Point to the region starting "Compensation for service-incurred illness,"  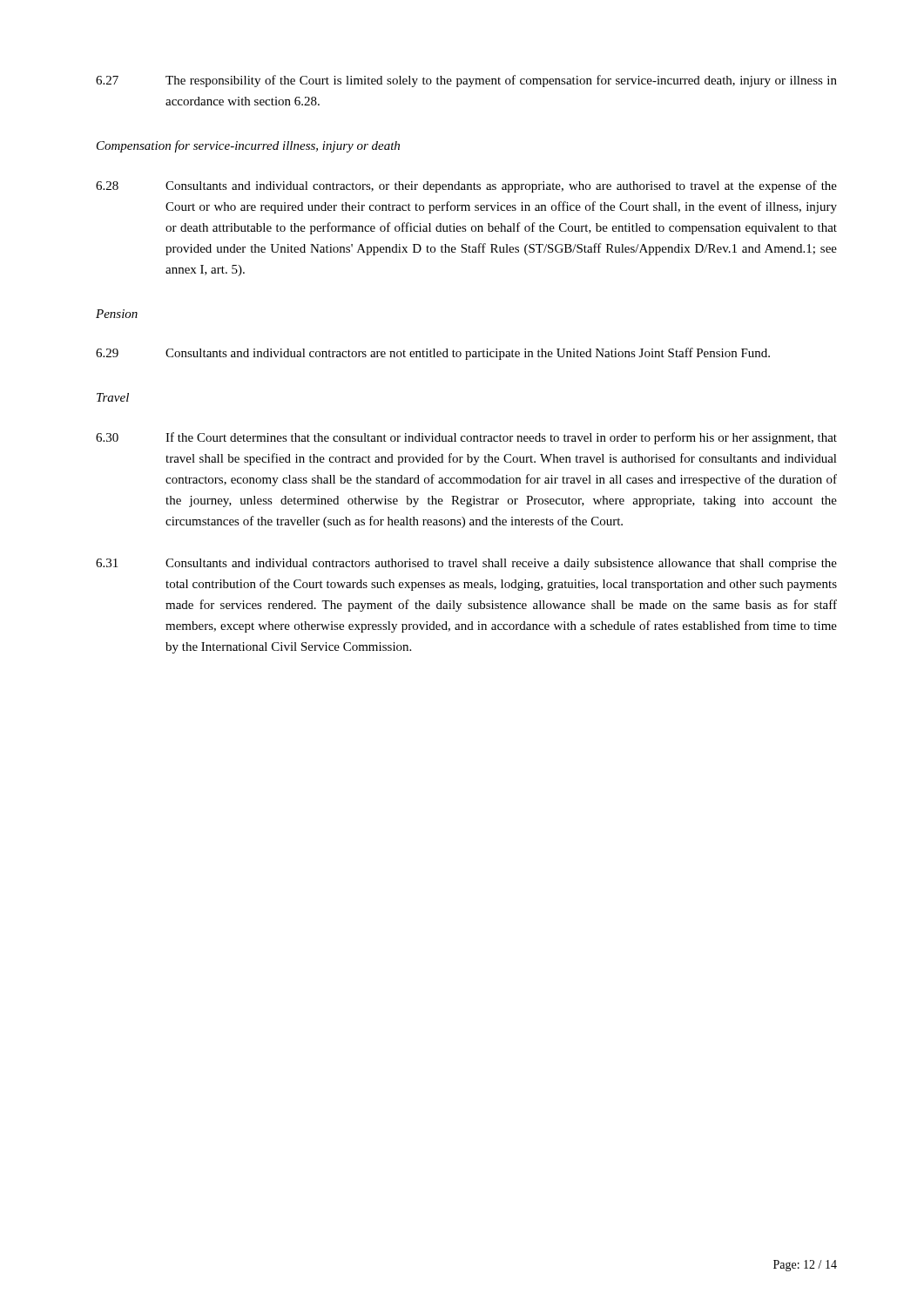[x=248, y=146]
